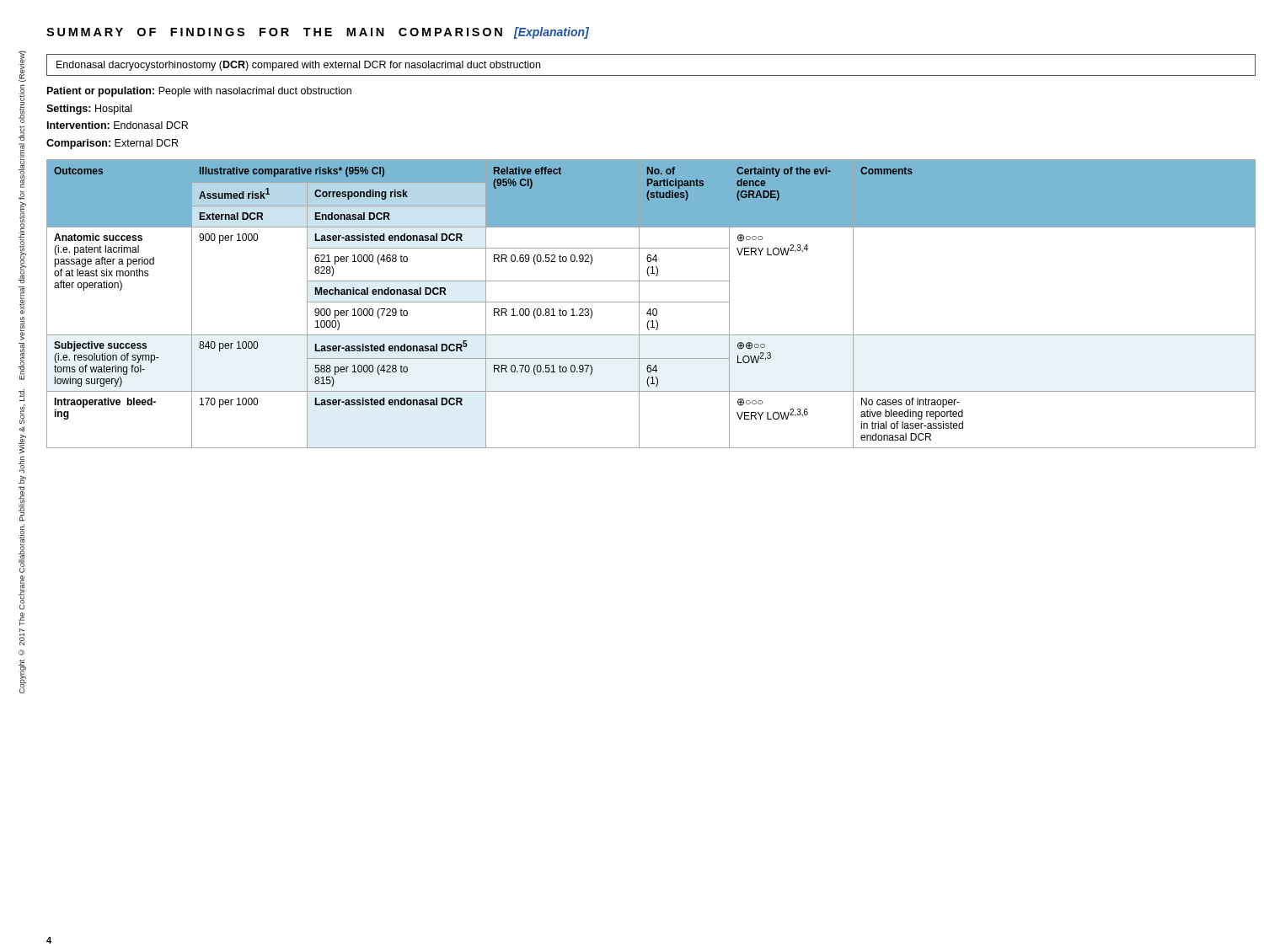
Task: Locate the table with the text "No. of Participants (studies)"
Action: click(651, 303)
